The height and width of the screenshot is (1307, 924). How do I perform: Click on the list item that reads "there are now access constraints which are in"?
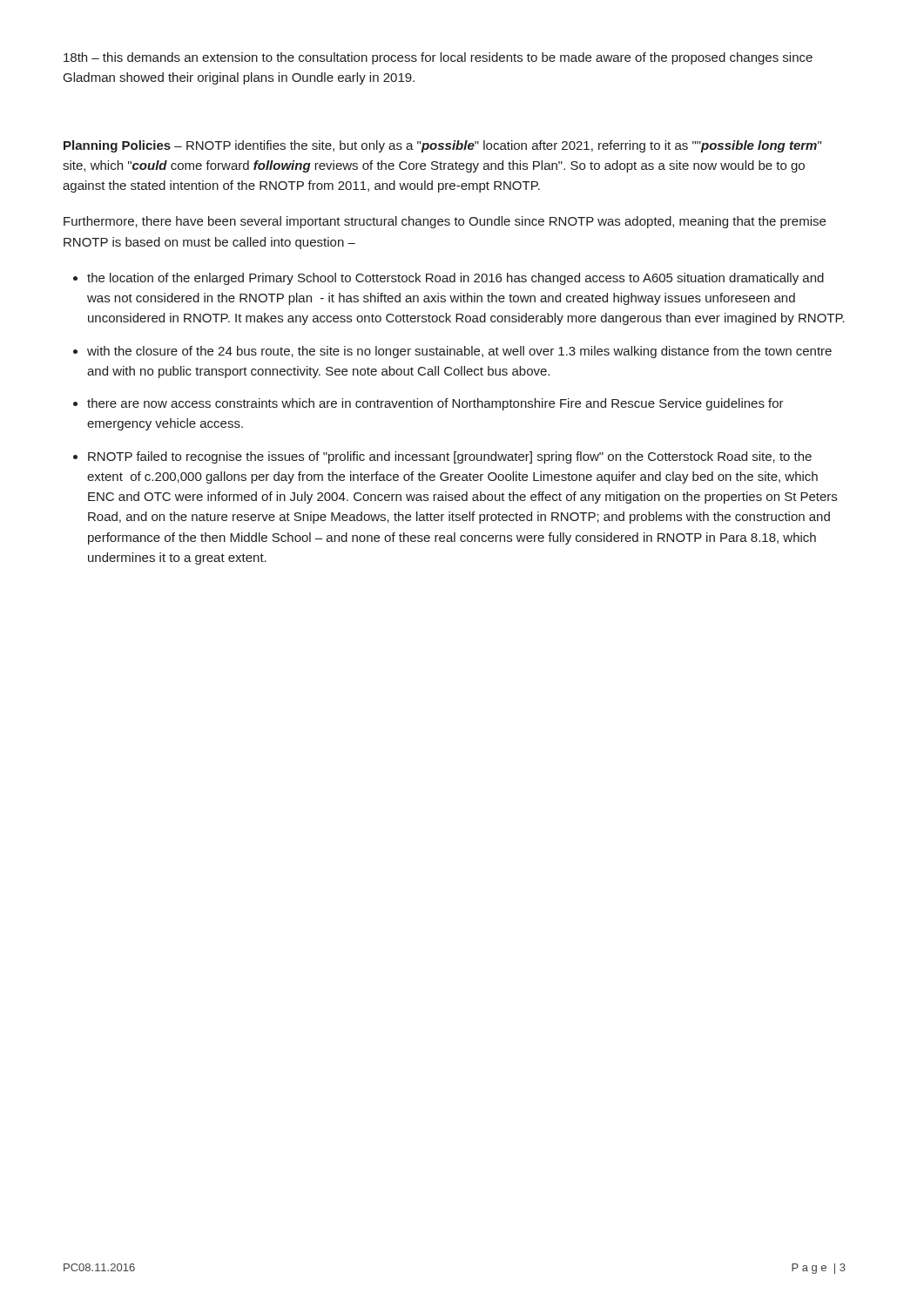point(435,413)
